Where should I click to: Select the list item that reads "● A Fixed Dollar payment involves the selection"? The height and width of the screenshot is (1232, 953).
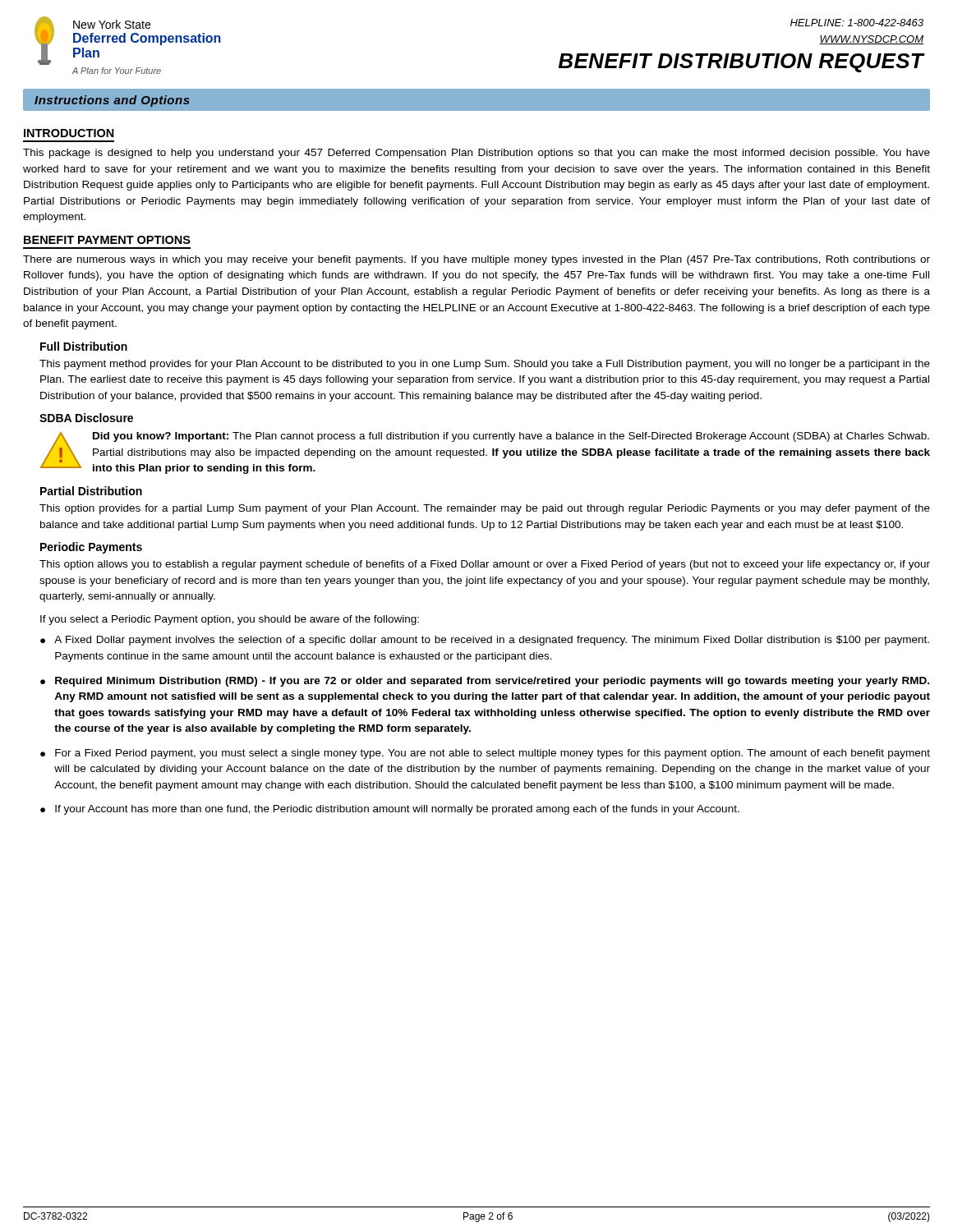[485, 648]
